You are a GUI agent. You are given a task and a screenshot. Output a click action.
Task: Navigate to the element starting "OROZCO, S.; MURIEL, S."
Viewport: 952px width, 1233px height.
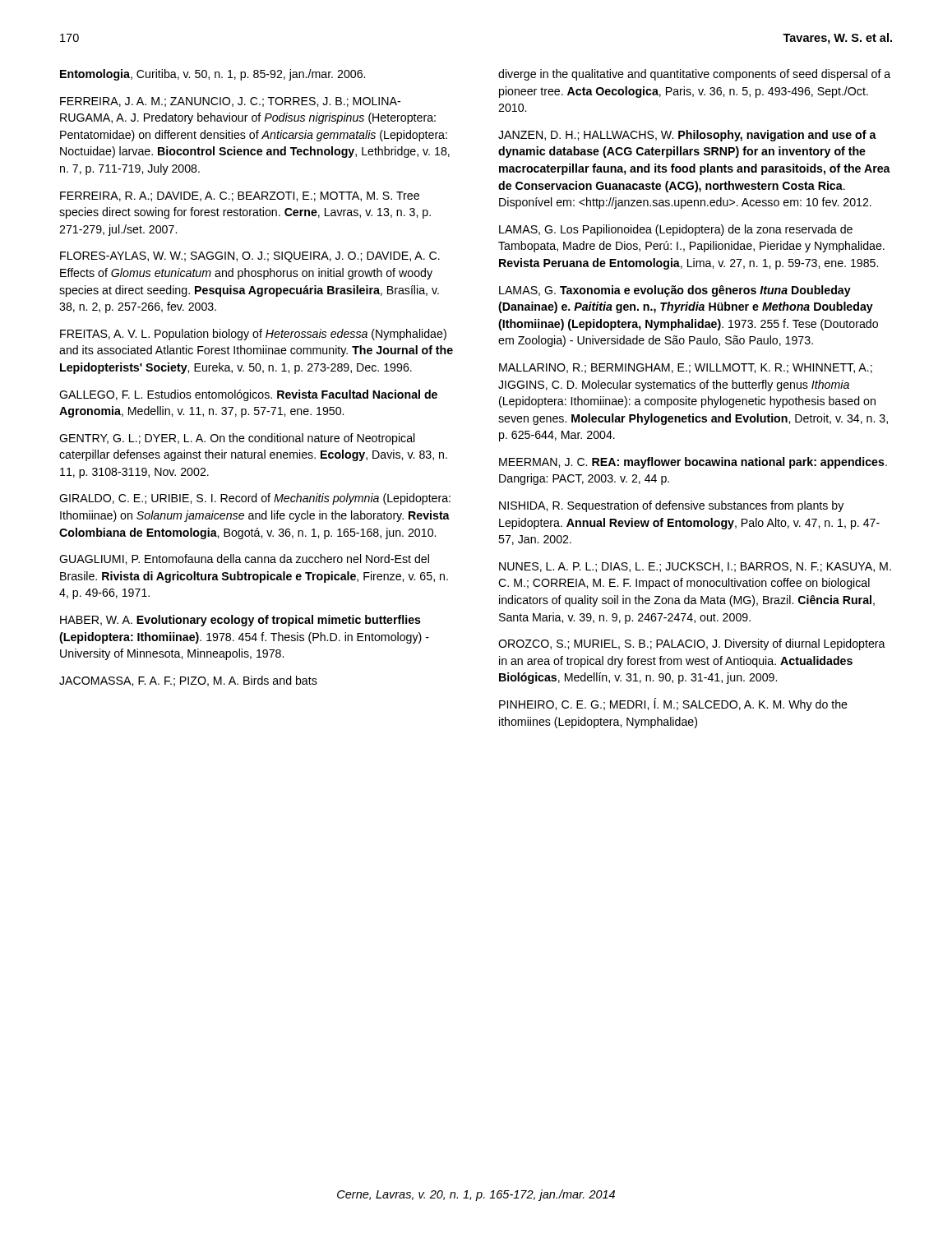coord(692,661)
